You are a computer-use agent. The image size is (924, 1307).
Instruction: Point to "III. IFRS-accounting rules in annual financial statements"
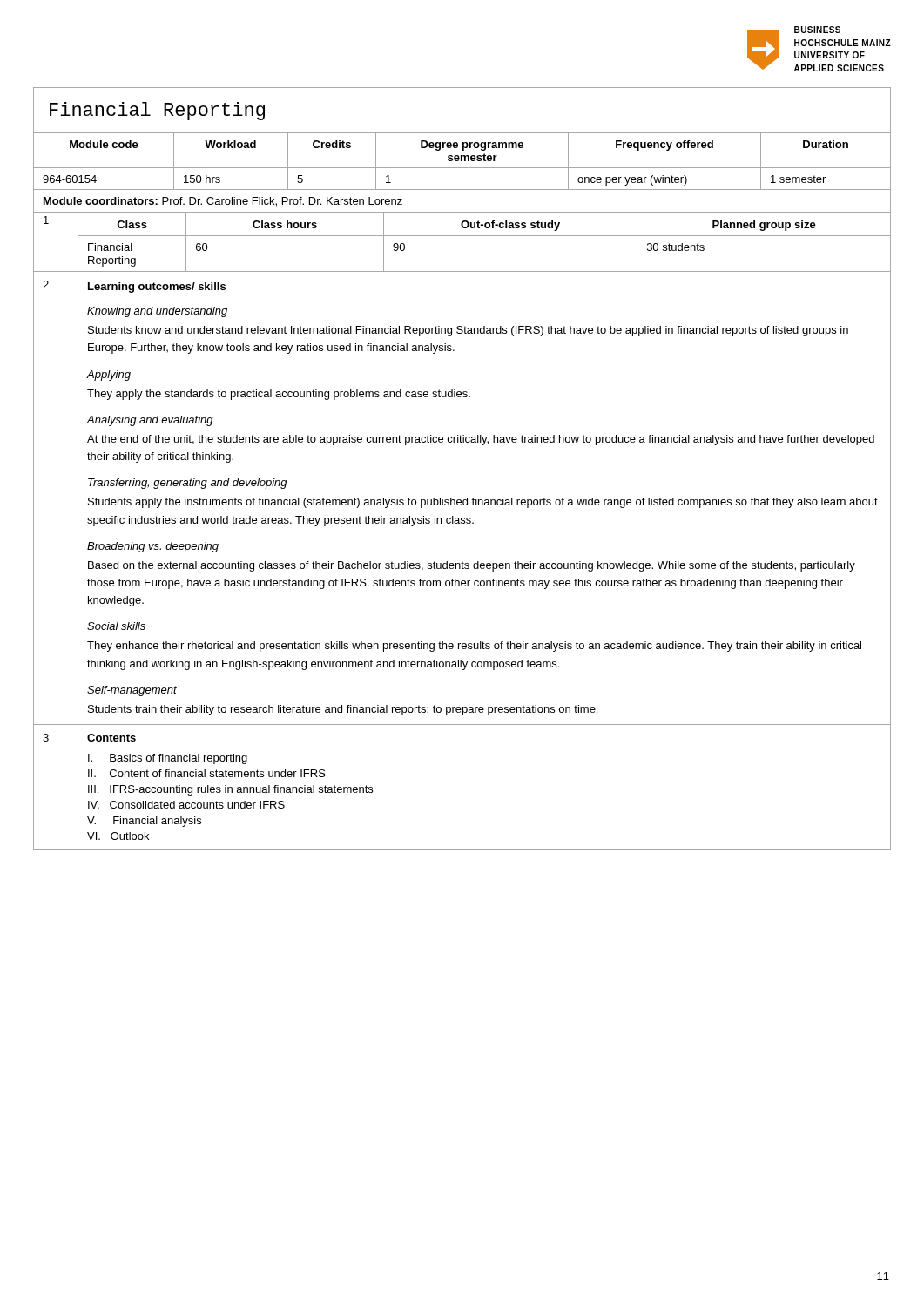230,789
